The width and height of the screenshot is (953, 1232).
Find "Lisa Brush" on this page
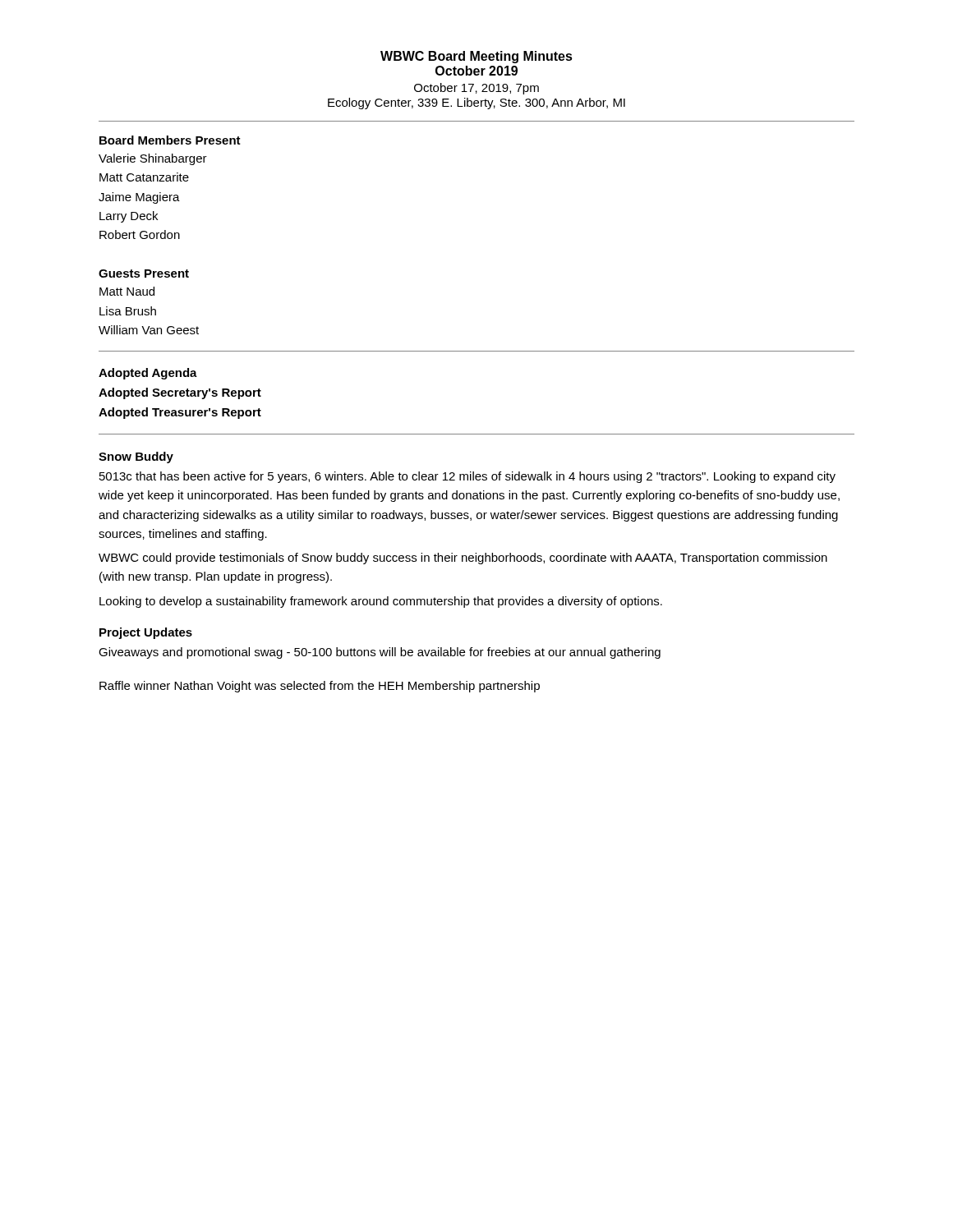128,310
